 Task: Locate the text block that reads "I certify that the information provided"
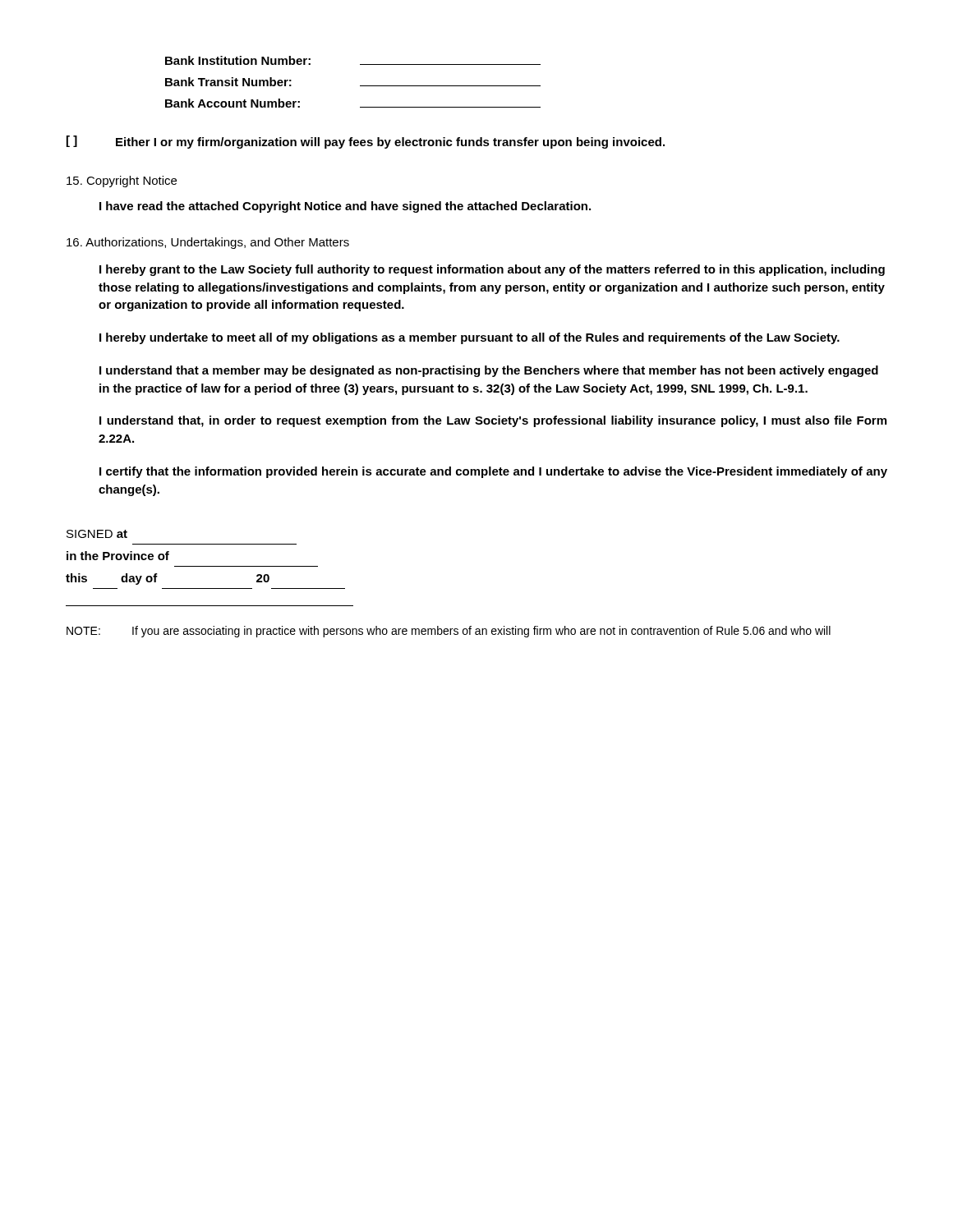tap(493, 480)
